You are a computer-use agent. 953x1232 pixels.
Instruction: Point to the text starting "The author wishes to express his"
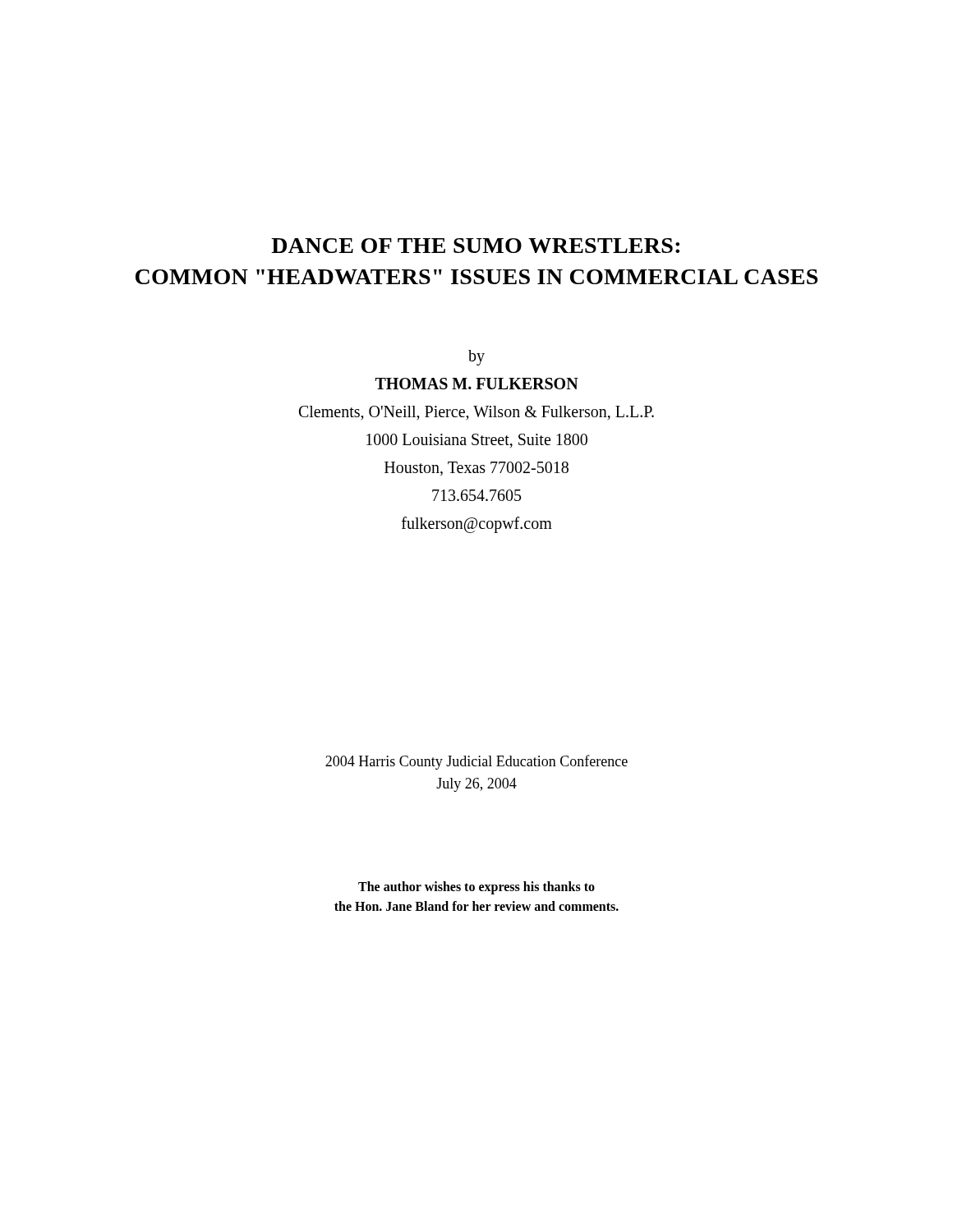click(476, 897)
